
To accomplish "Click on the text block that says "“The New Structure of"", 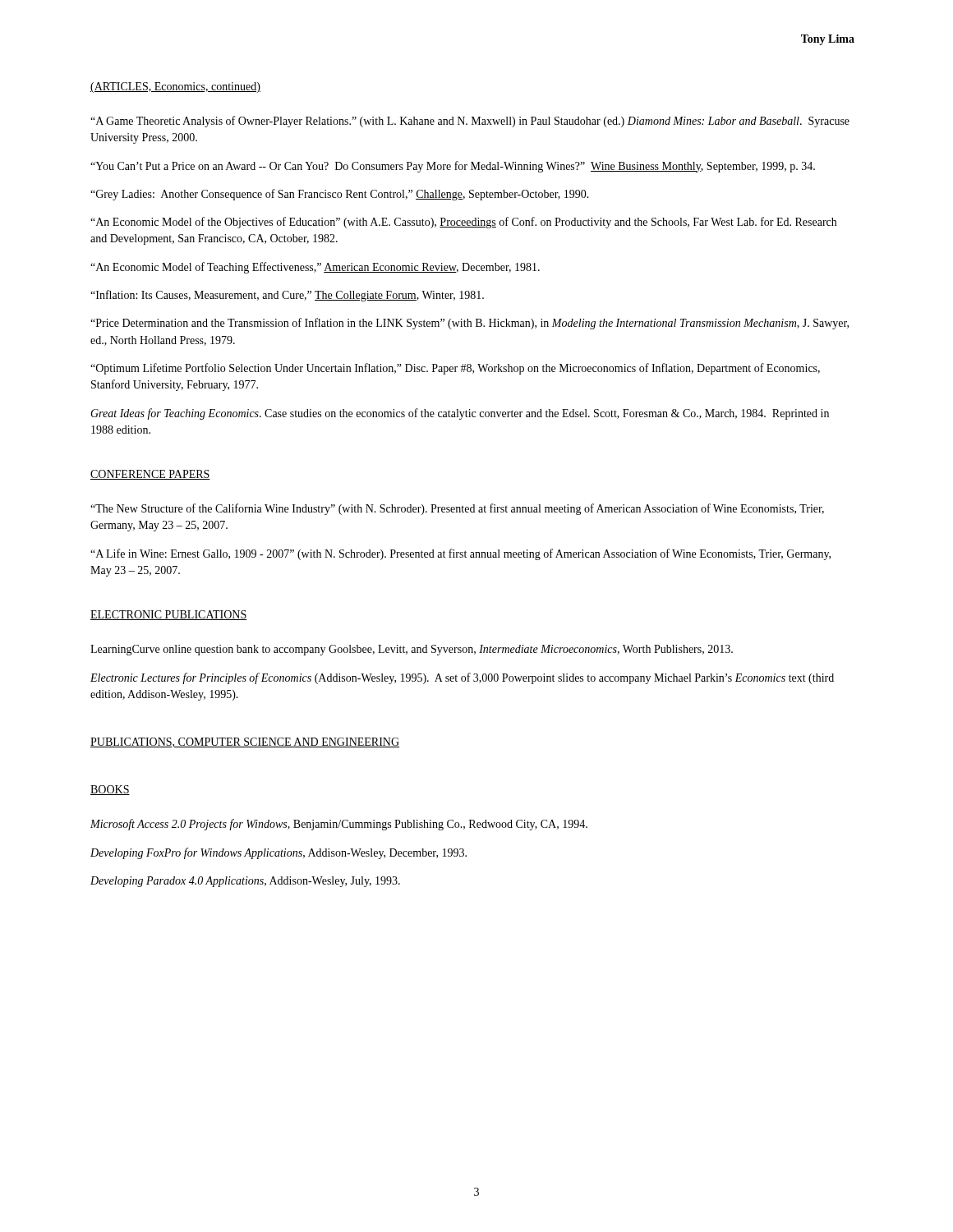I will click(x=457, y=517).
